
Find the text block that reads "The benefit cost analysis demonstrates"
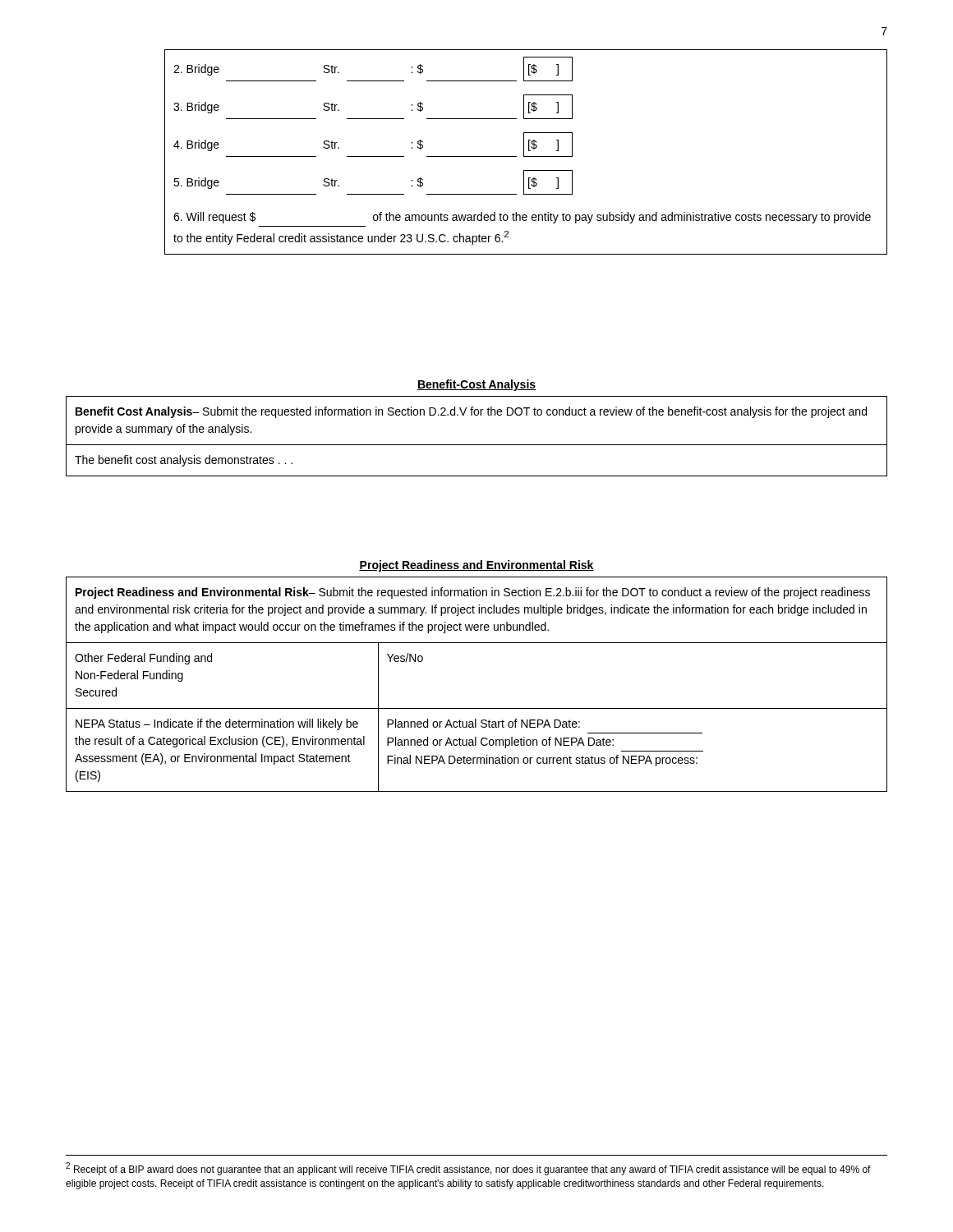click(x=184, y=460)
